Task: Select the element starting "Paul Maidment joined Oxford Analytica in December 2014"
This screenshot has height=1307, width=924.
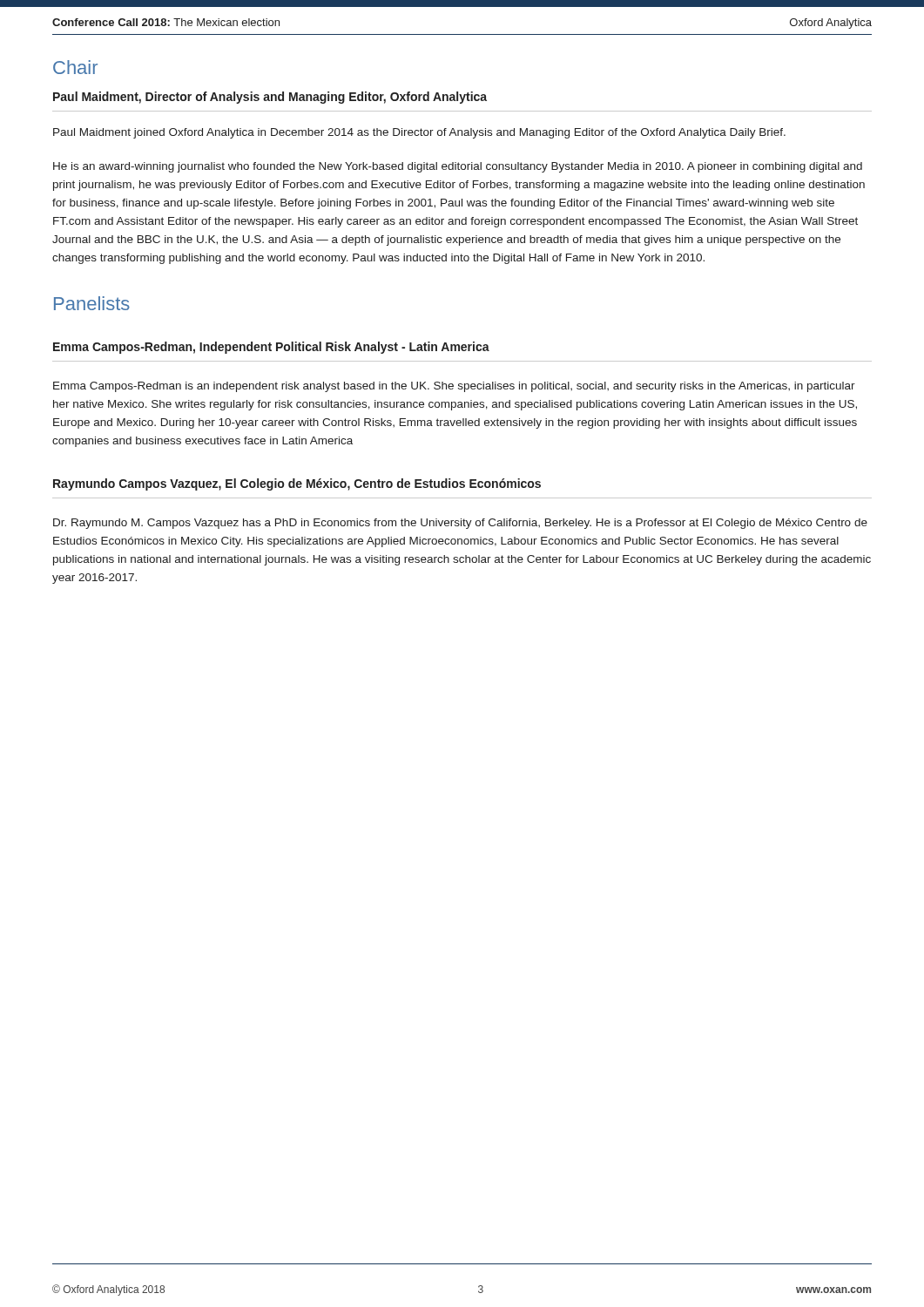Action: [419, 132]
